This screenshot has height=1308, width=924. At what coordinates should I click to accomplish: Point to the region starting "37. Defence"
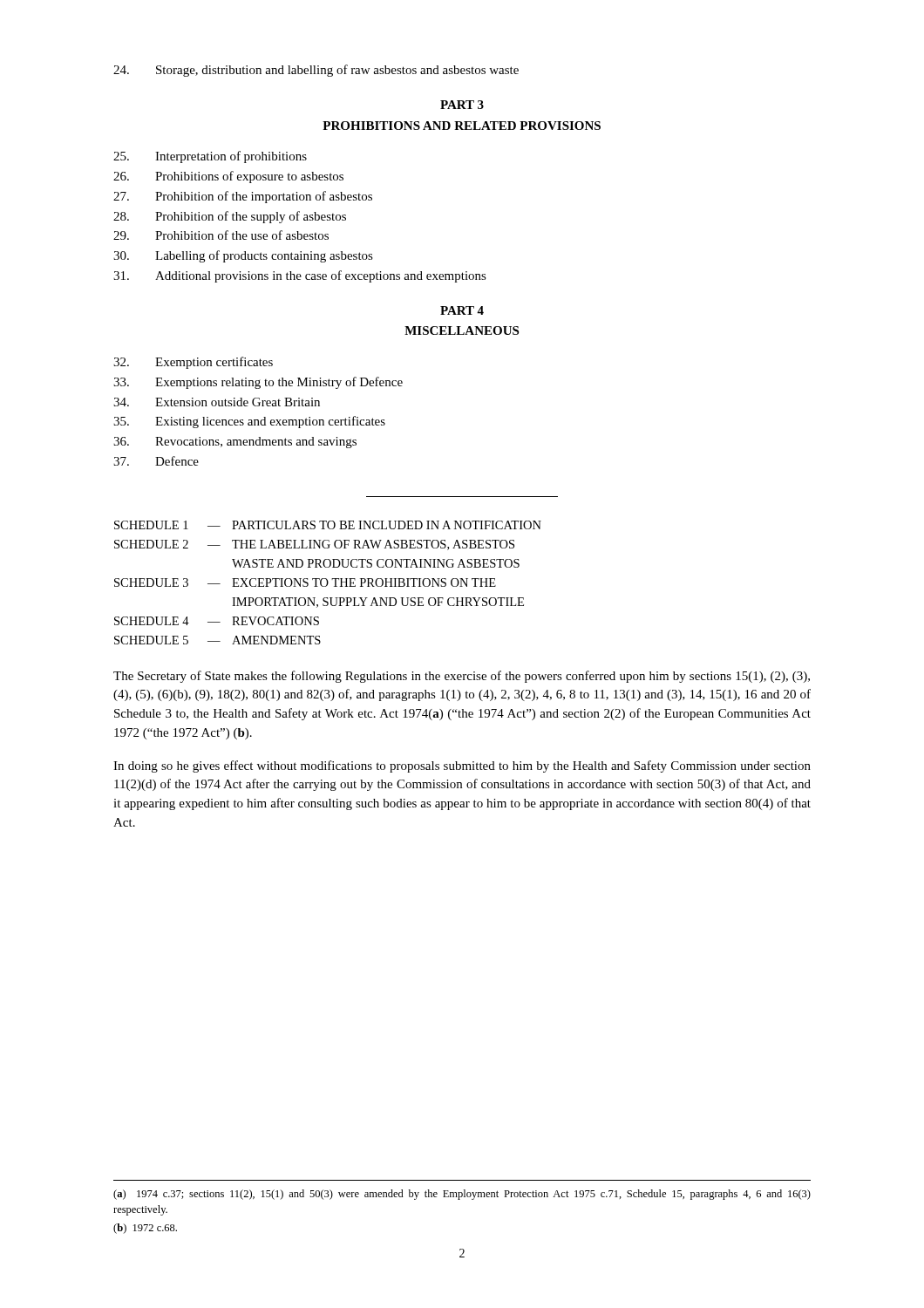pyautogui.click(x=156, y=461)
